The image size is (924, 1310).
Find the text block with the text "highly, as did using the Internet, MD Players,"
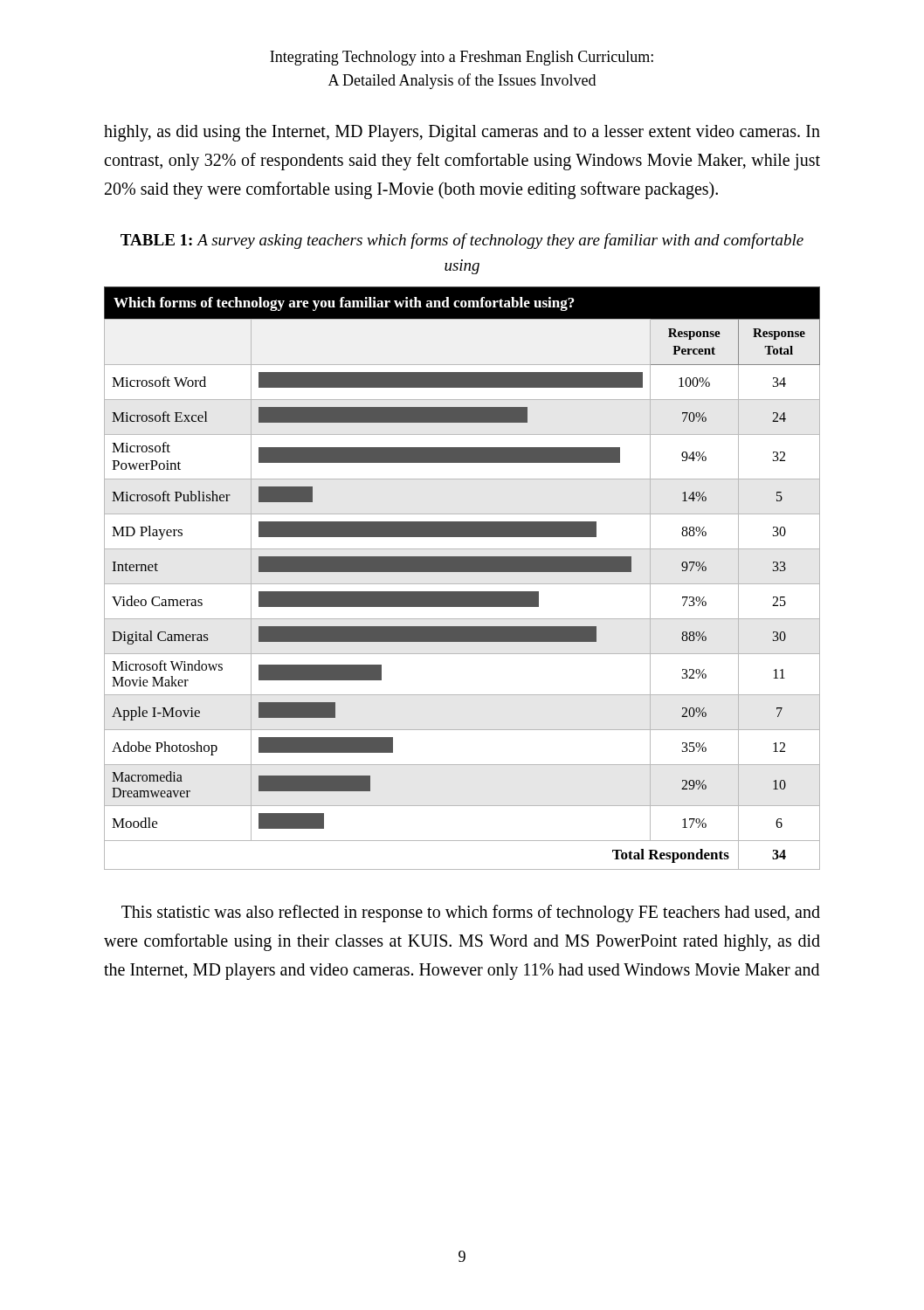(462, 160)
